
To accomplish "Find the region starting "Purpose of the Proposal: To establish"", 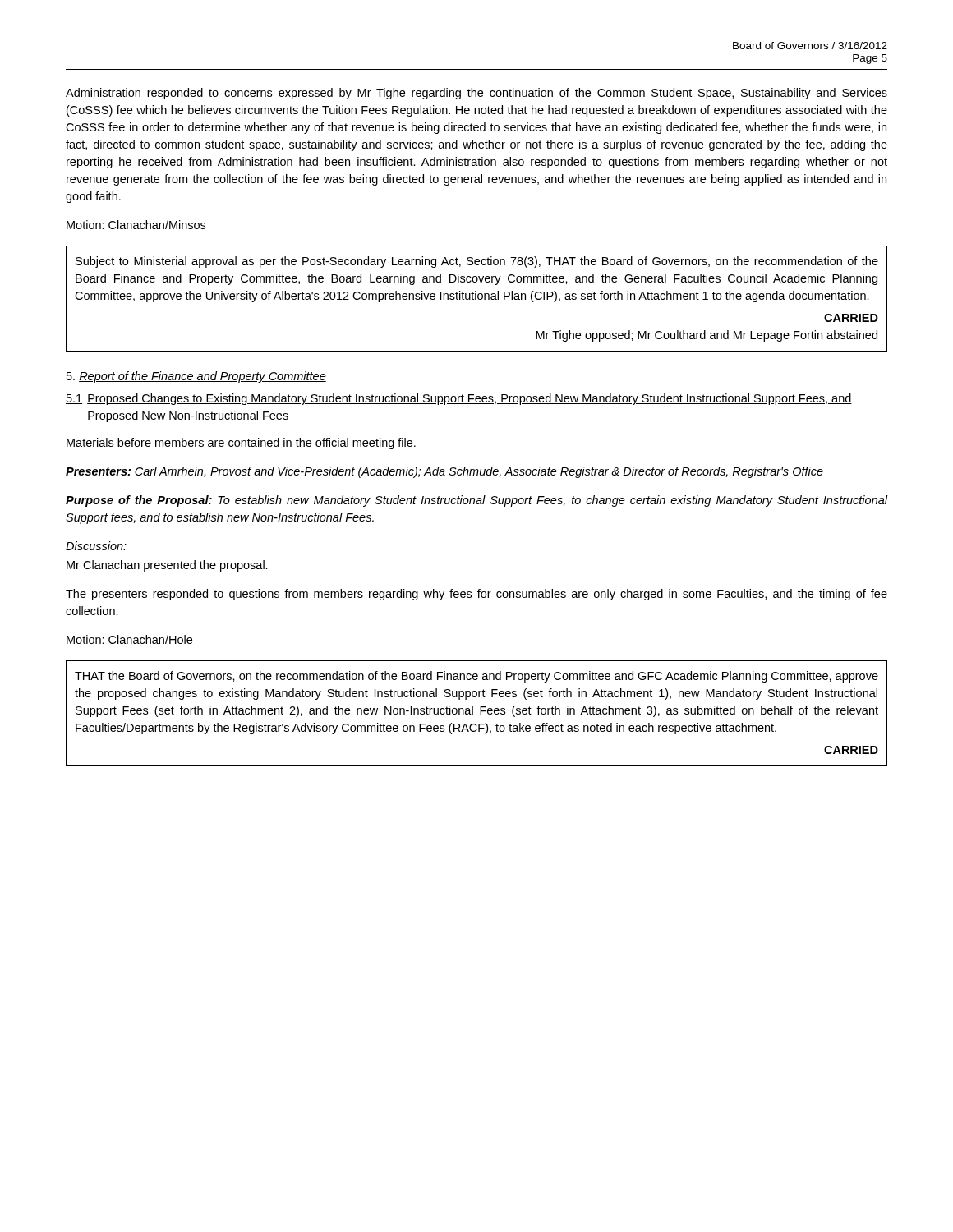I will click(476, 509).
